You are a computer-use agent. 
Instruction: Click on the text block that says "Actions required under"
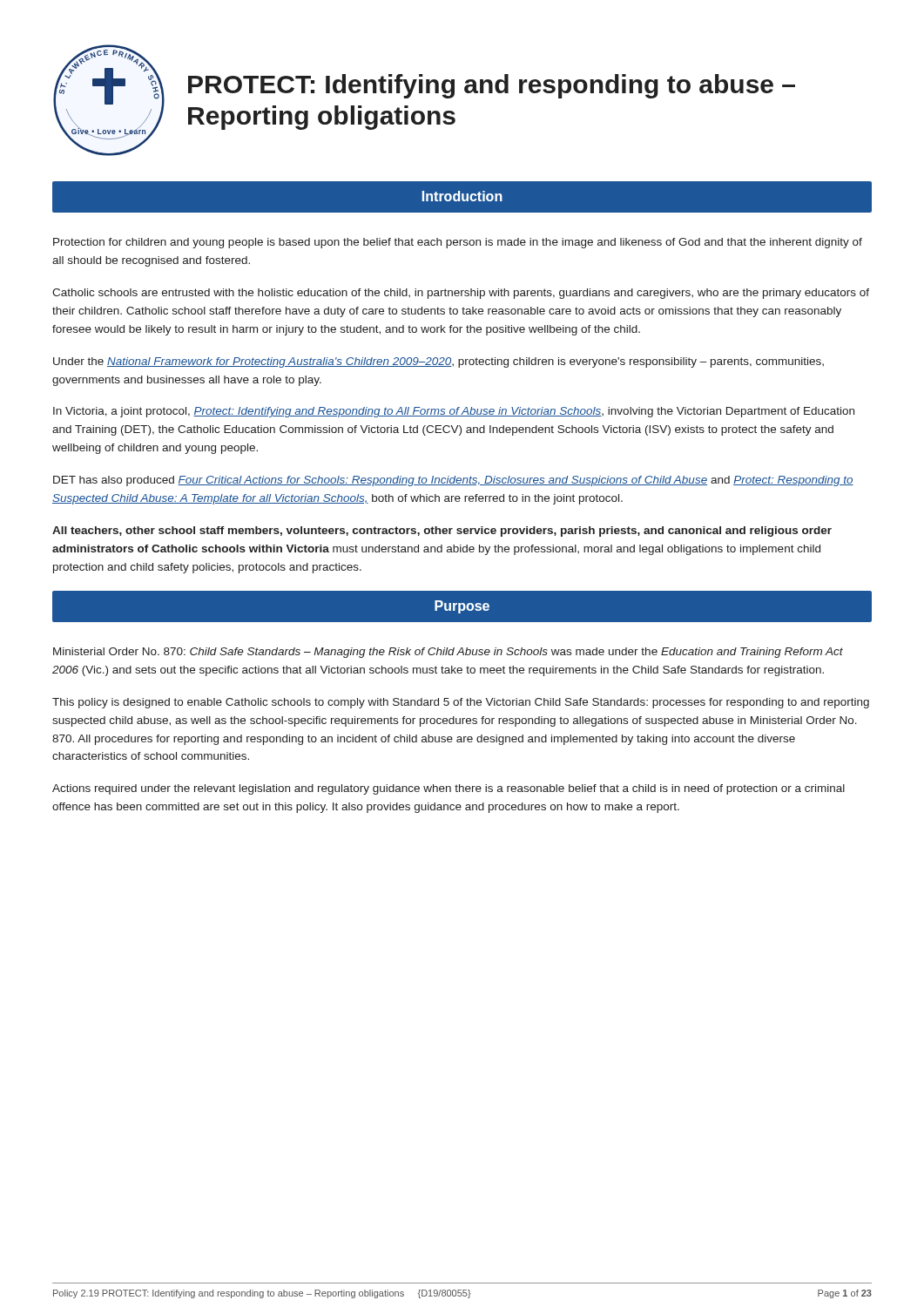coord(449,798)
